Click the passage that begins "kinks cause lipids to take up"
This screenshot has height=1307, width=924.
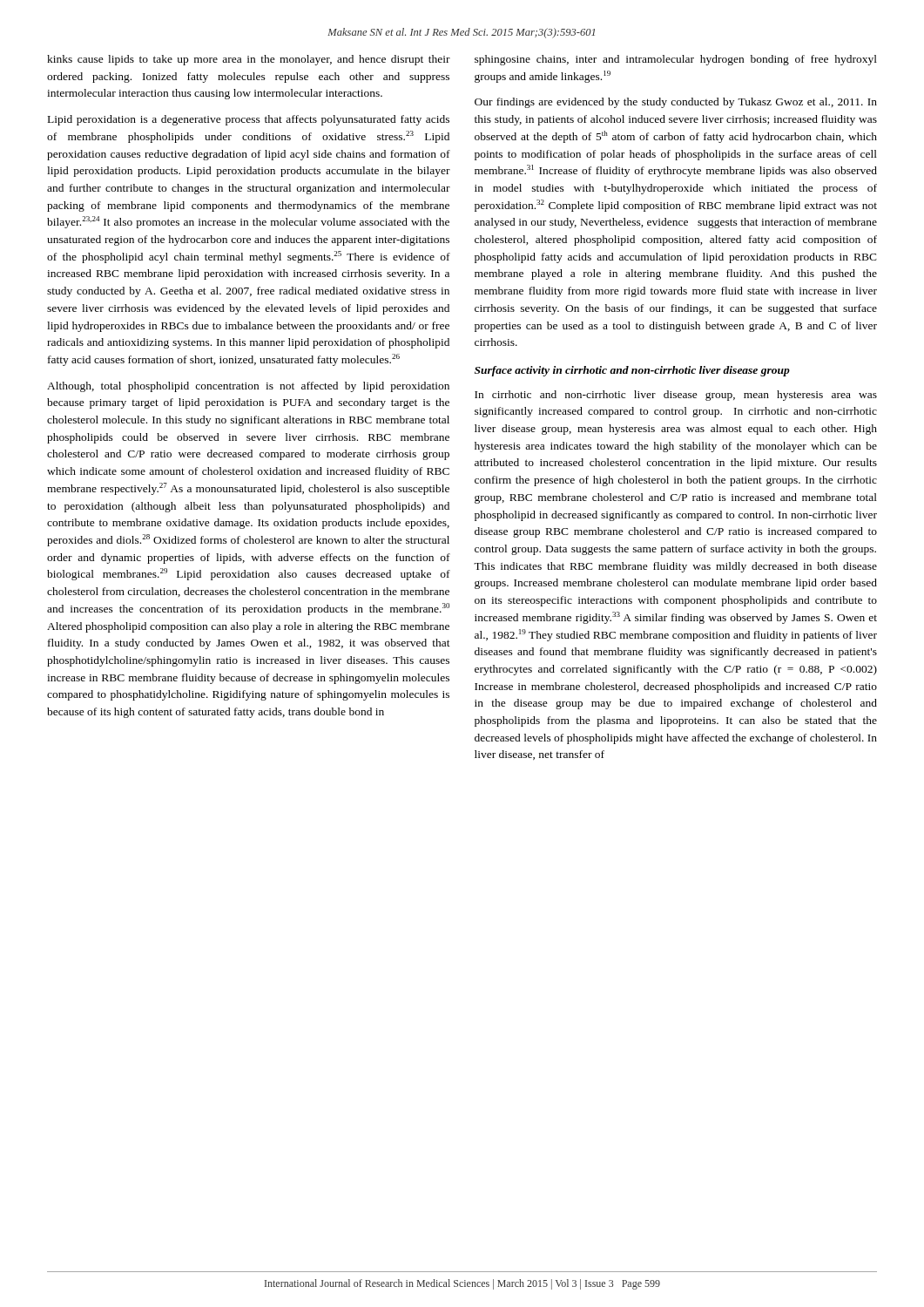pyautogui.click(x=248, y=76)
